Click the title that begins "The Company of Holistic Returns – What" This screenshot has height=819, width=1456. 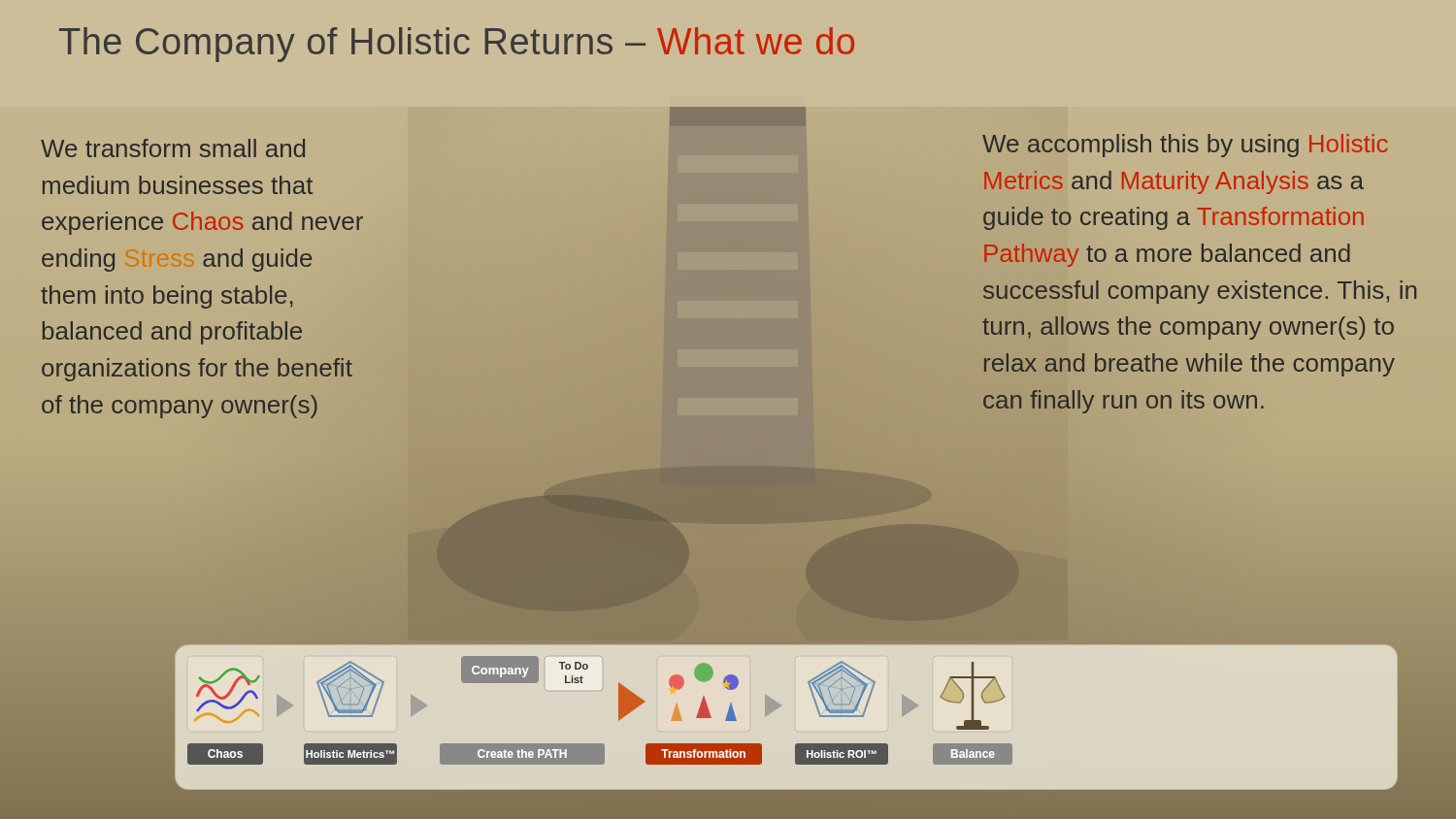(x=457, y=42)
